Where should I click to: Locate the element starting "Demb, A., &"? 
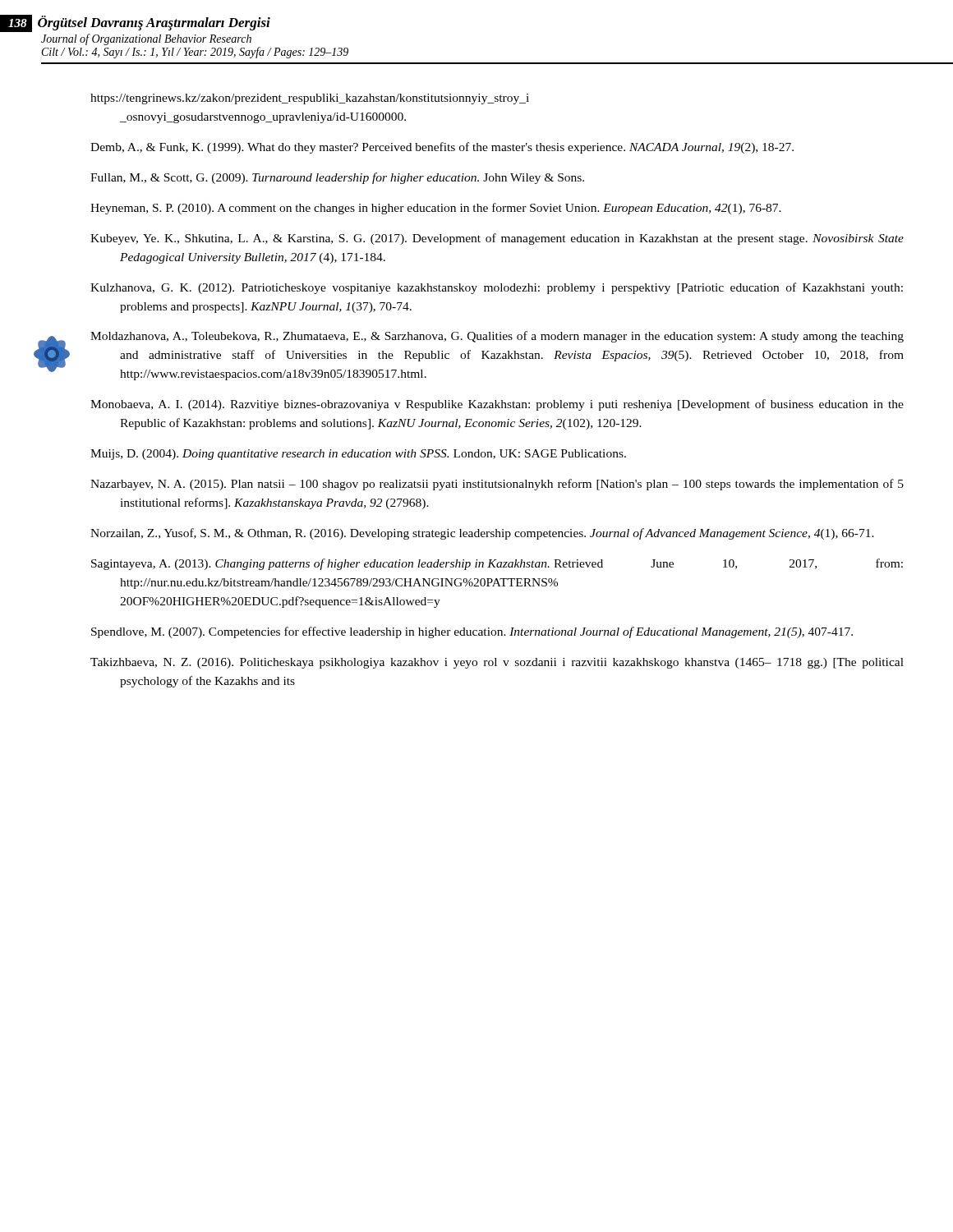(x=442, y=146)
